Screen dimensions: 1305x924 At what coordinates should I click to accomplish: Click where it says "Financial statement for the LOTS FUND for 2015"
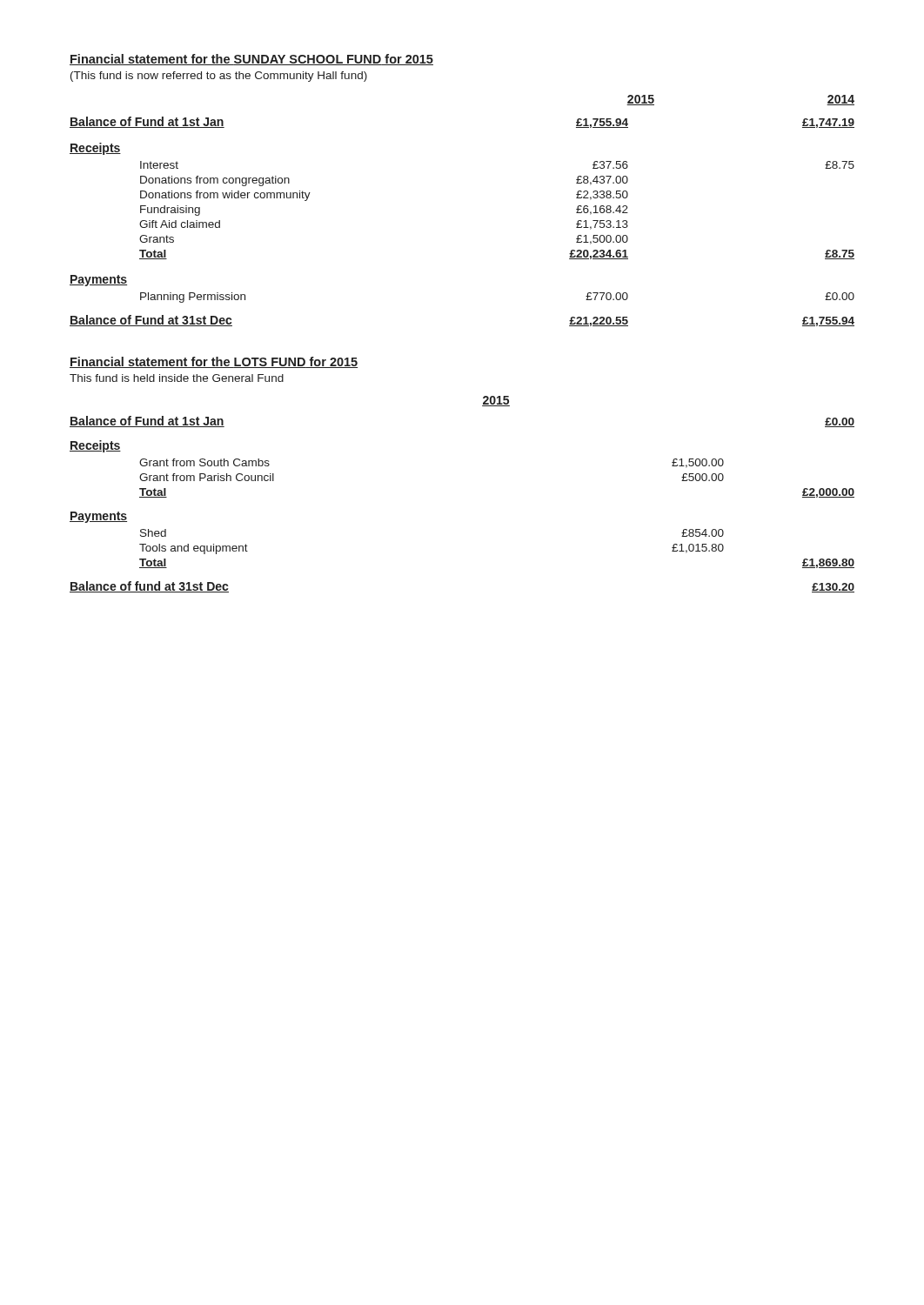click(x=214, y=362)
